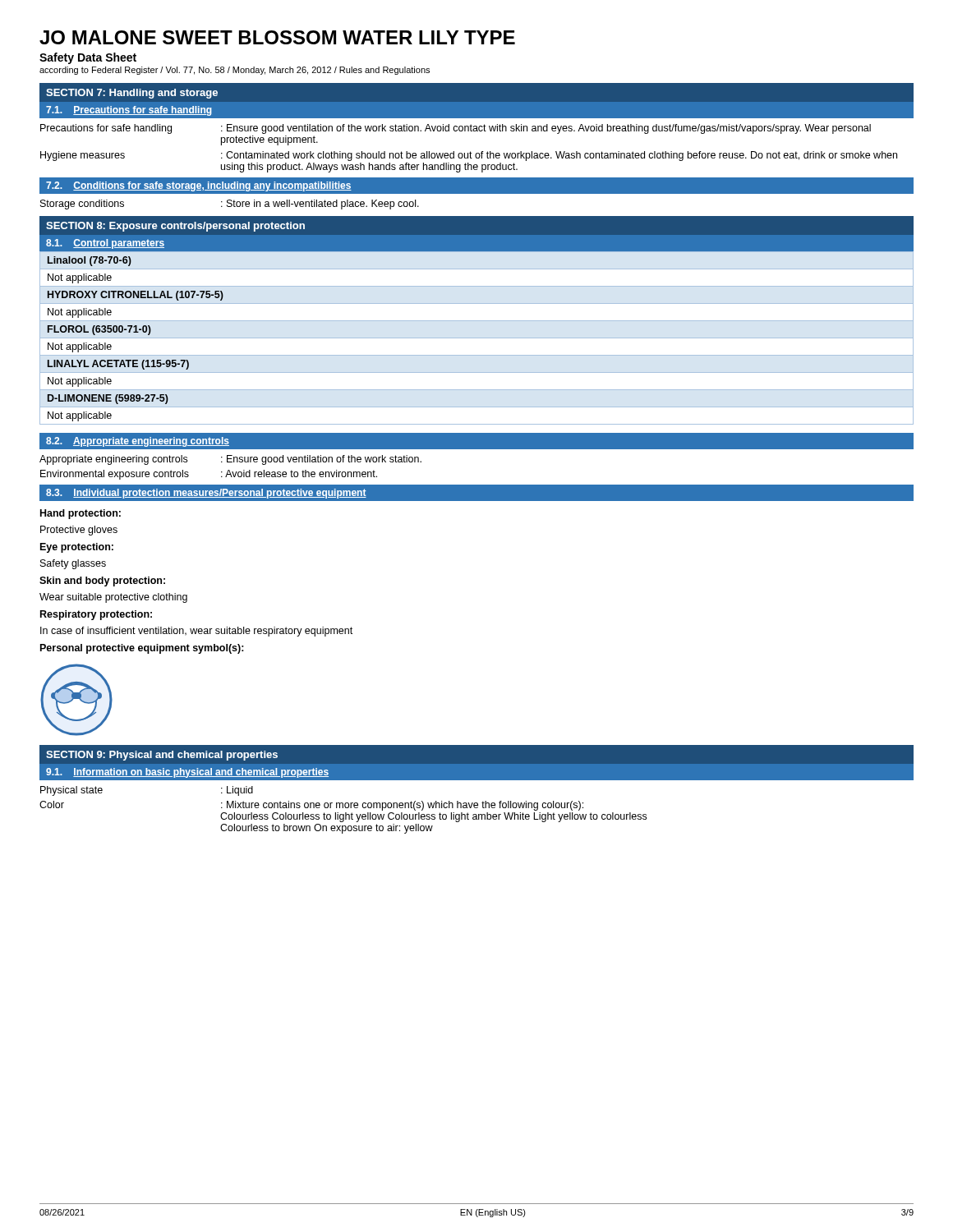Point to "Safety Data Sheet"
The height and width of the screenshot is (1232, 953).
[88, 57]
